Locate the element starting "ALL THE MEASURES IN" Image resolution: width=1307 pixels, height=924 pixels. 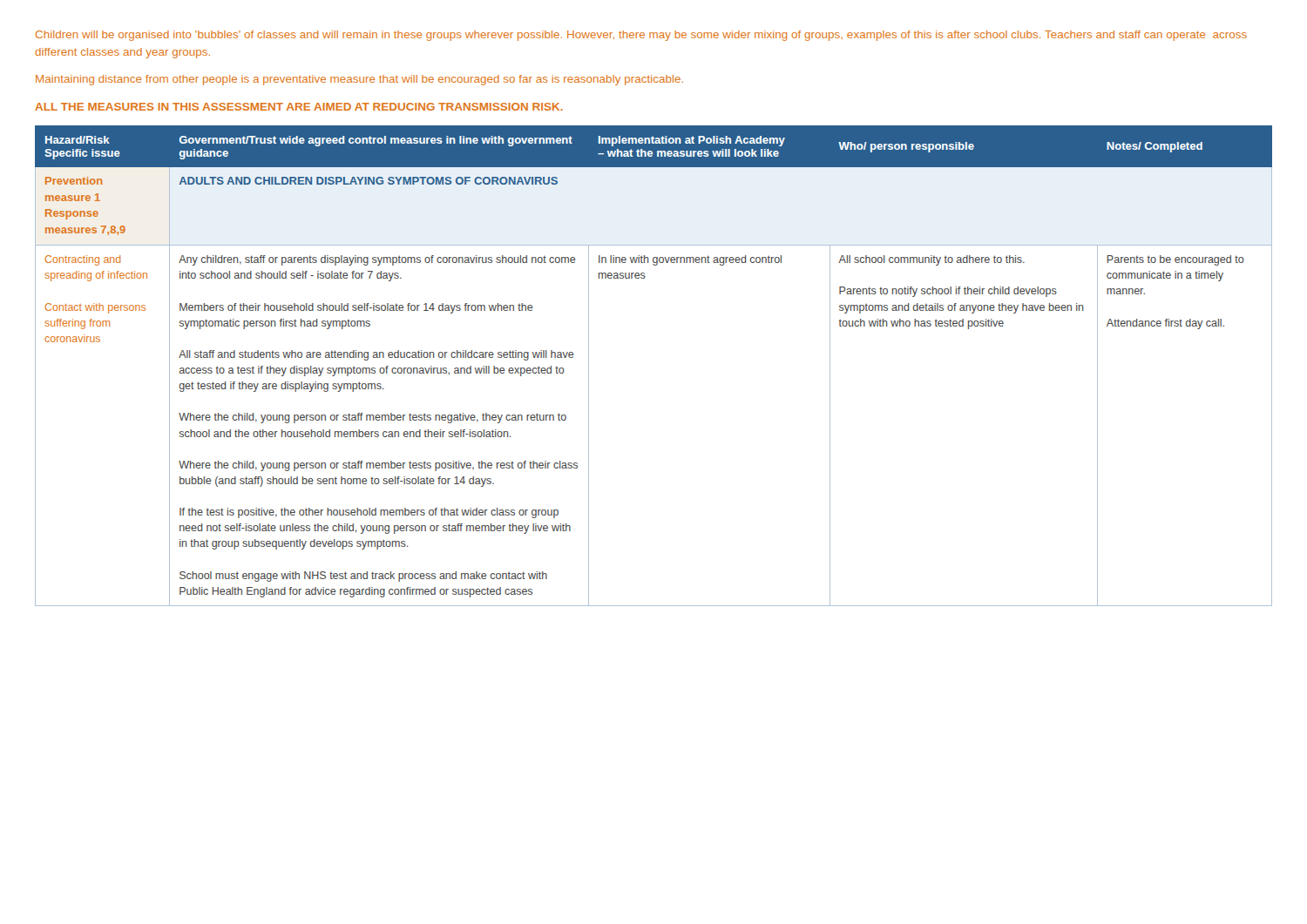tap(299, 106)
